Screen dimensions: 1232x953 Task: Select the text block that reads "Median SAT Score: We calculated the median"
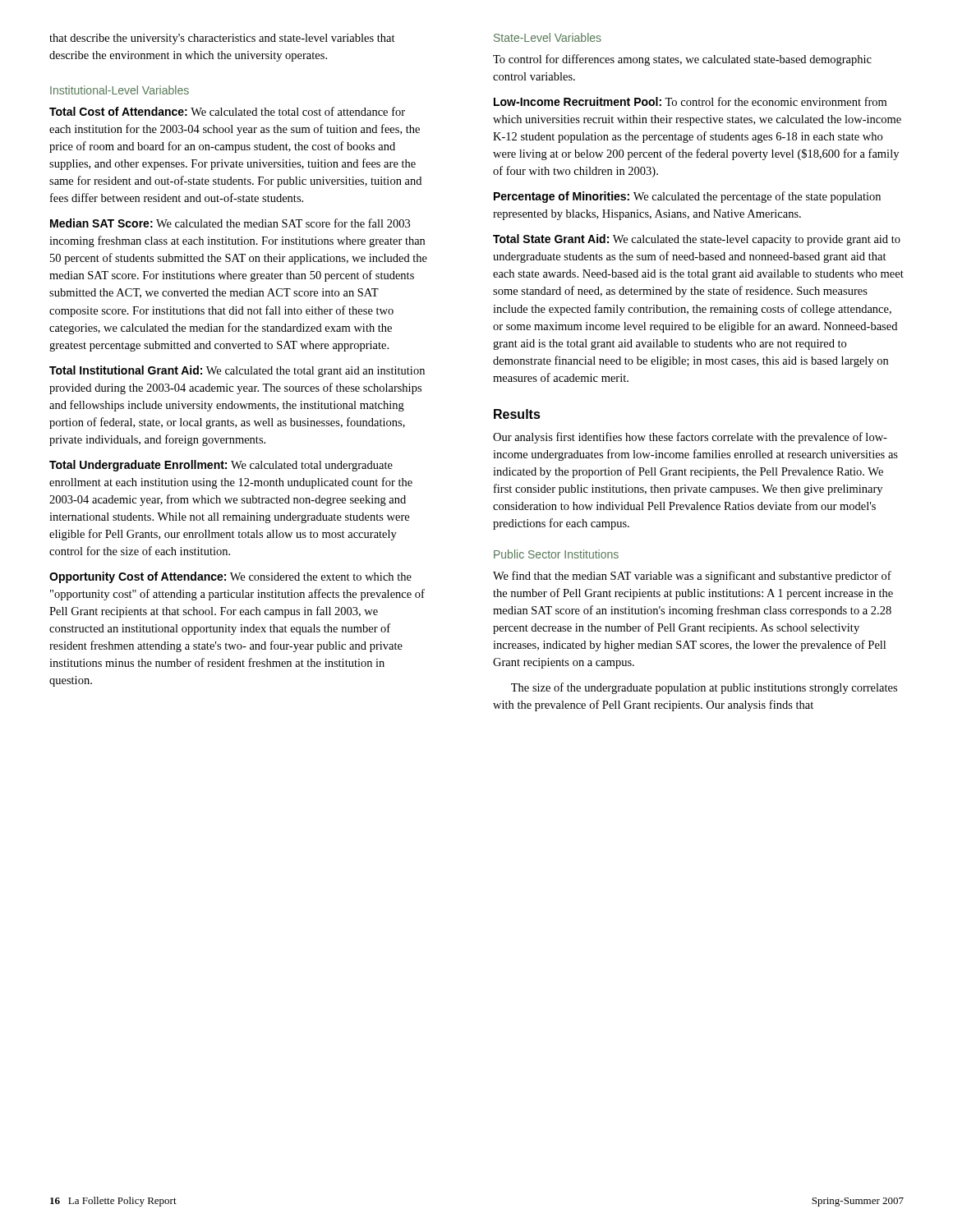click(238, 285)
